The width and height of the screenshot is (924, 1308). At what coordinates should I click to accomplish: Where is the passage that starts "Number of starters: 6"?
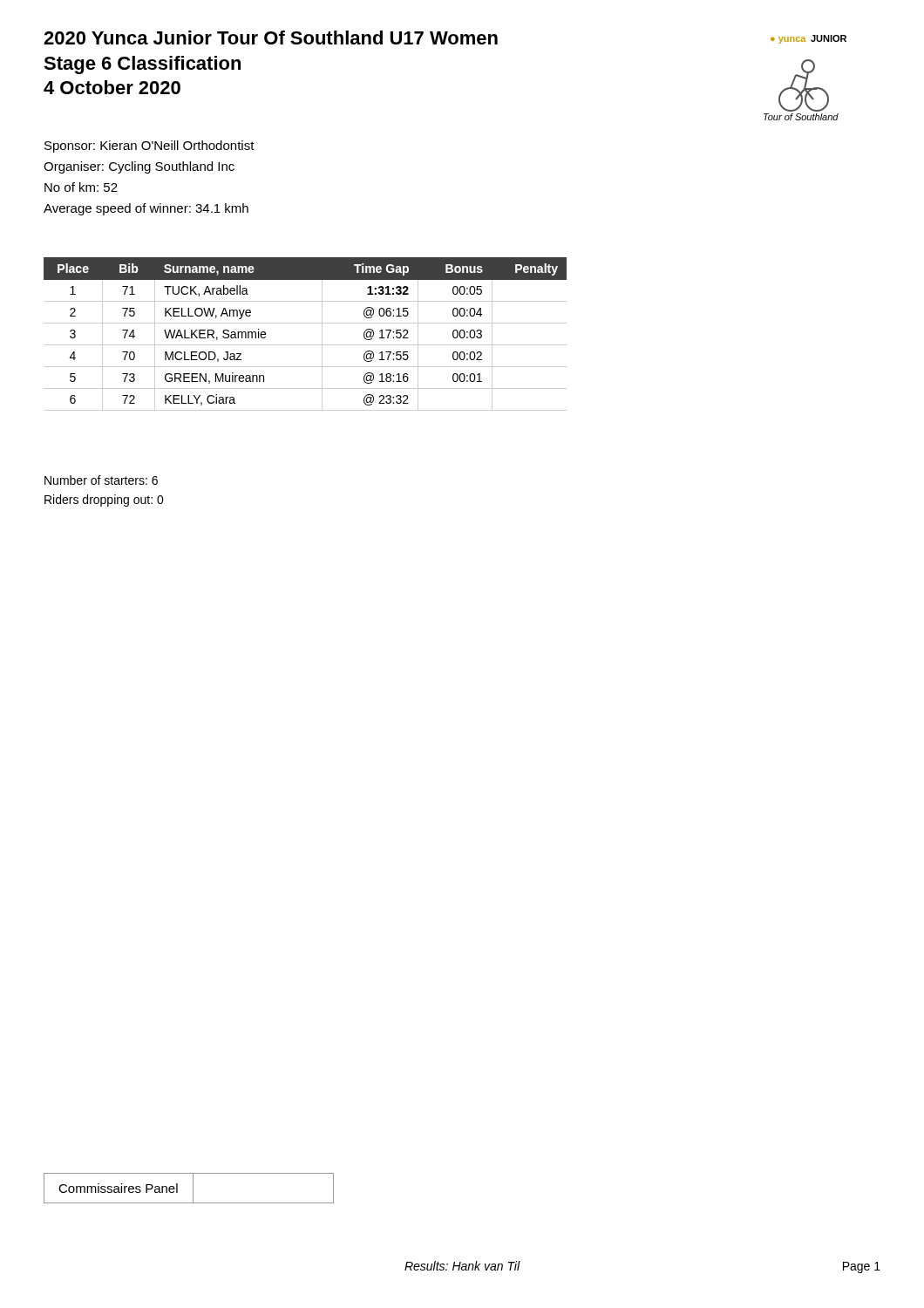[x=104, y=490]
